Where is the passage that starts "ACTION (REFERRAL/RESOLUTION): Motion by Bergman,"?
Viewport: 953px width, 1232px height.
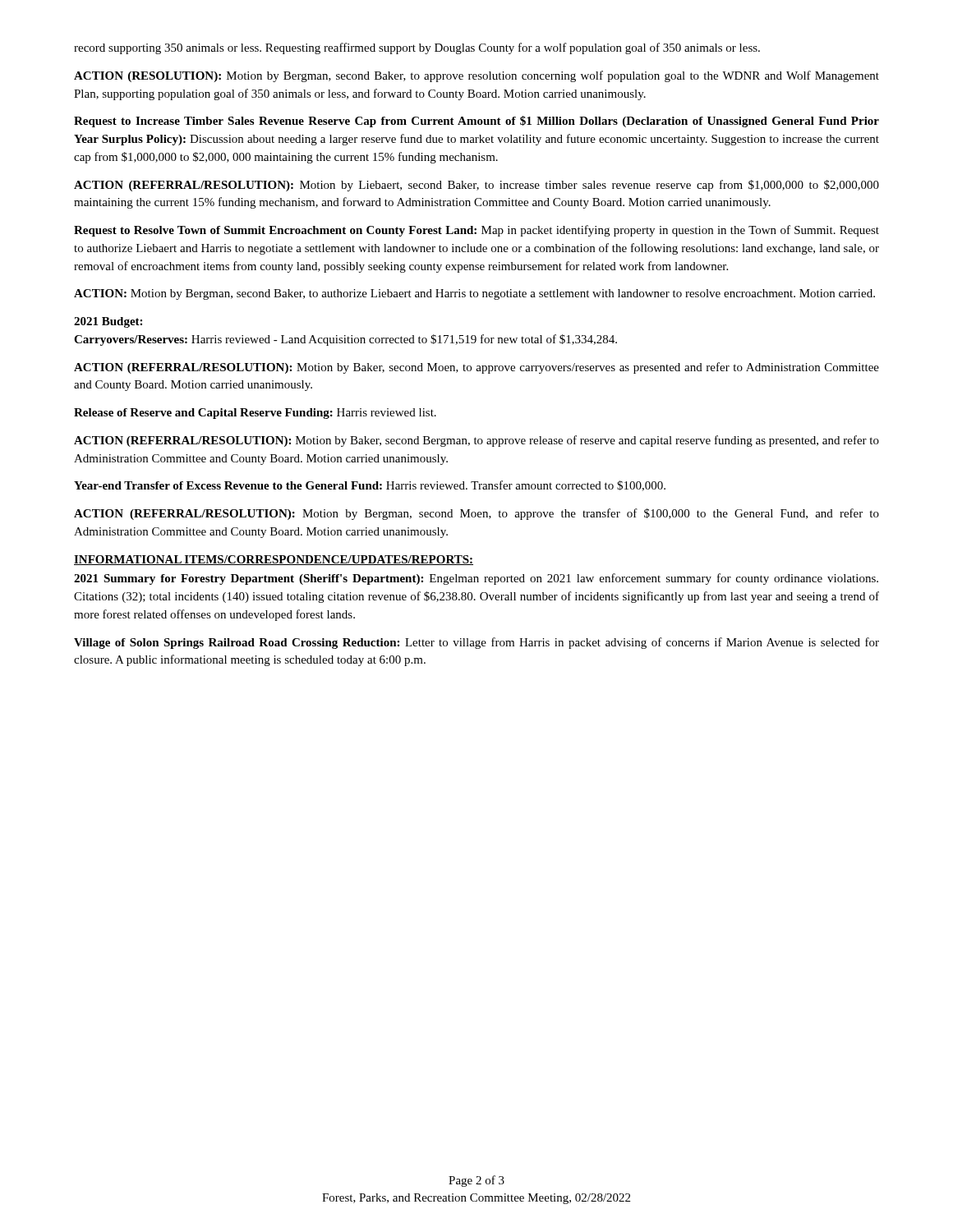click(x=476, y=523)
